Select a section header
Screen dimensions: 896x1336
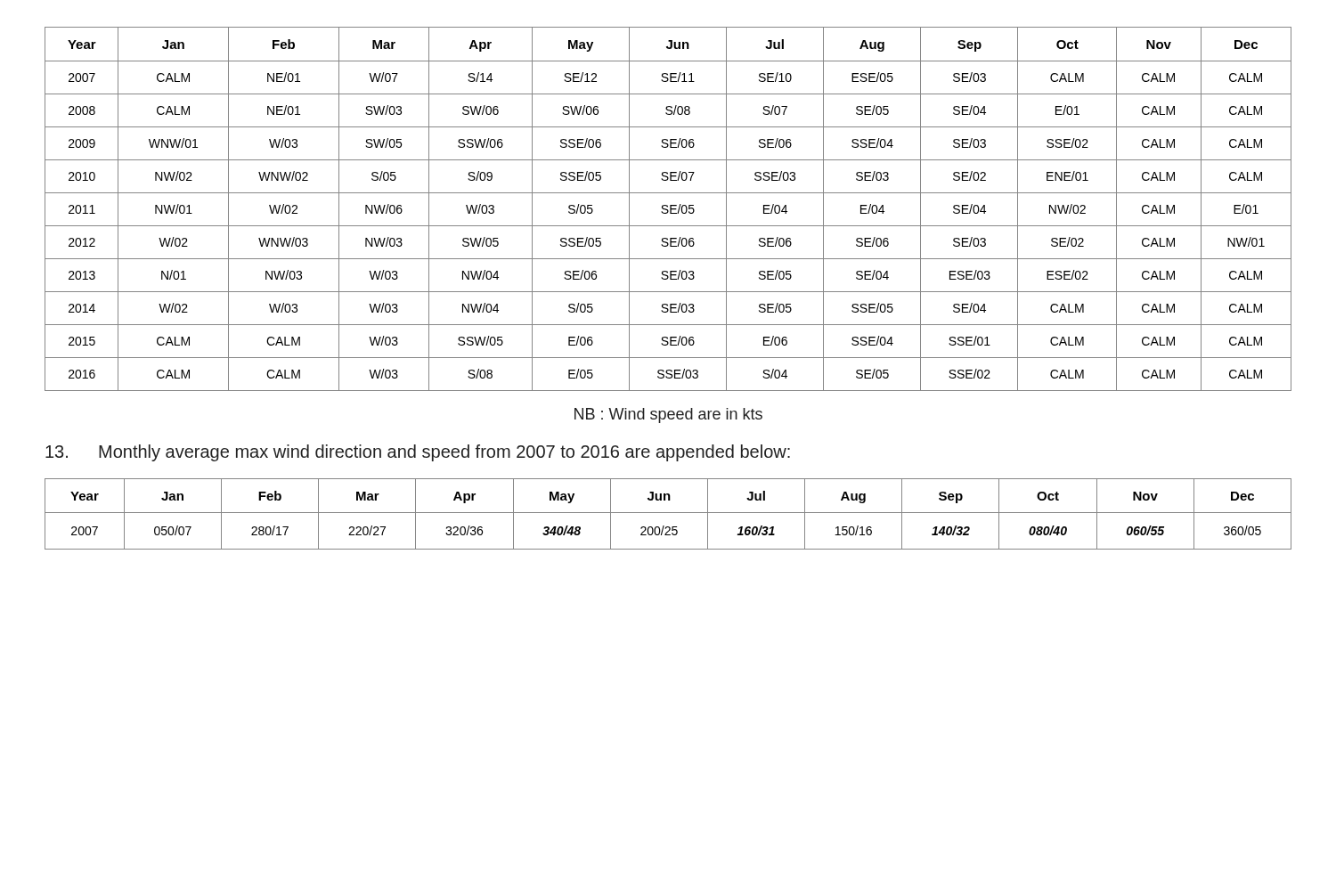coord(418,452)
